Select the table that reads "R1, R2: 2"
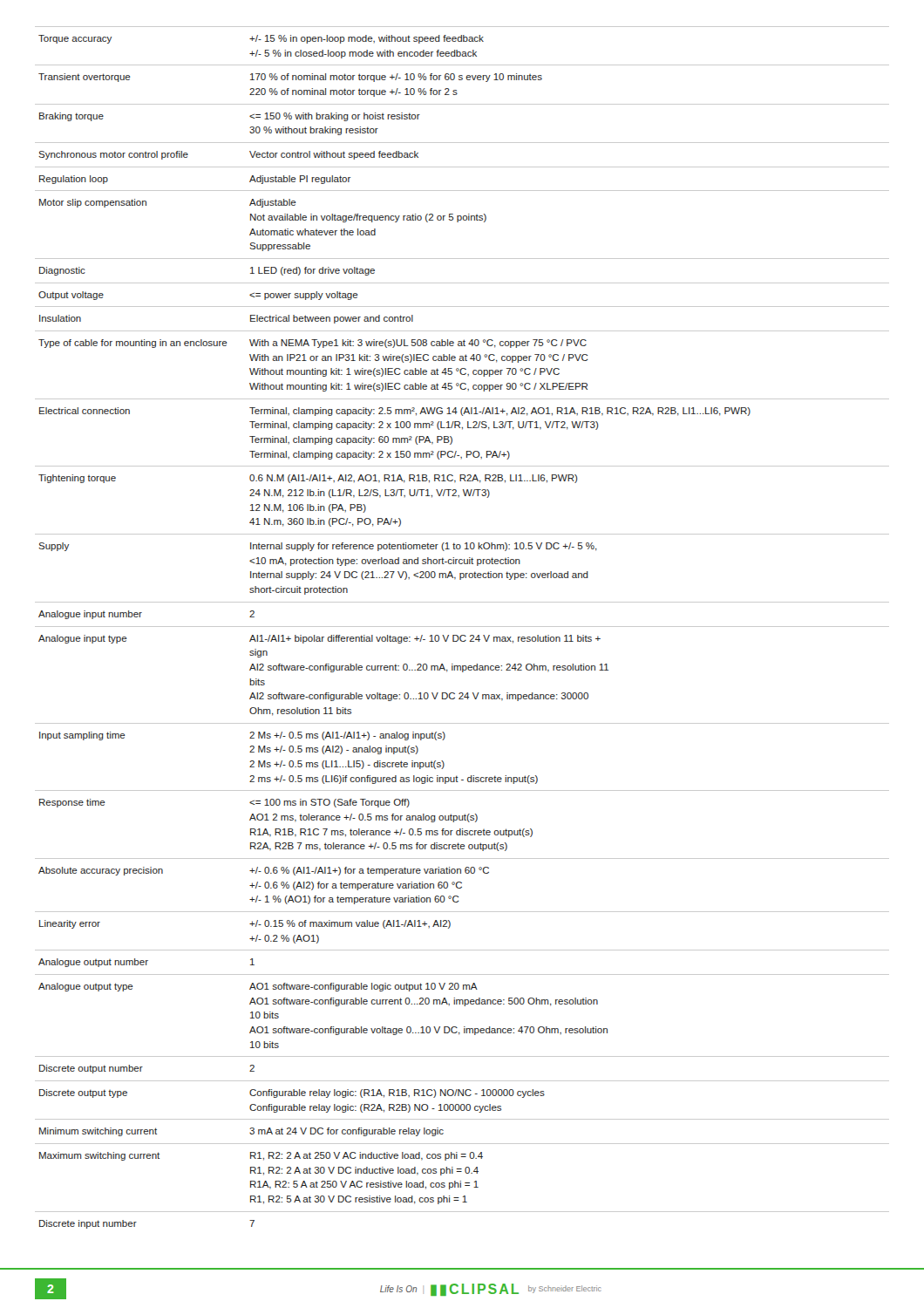 click(x=462, y=631)
